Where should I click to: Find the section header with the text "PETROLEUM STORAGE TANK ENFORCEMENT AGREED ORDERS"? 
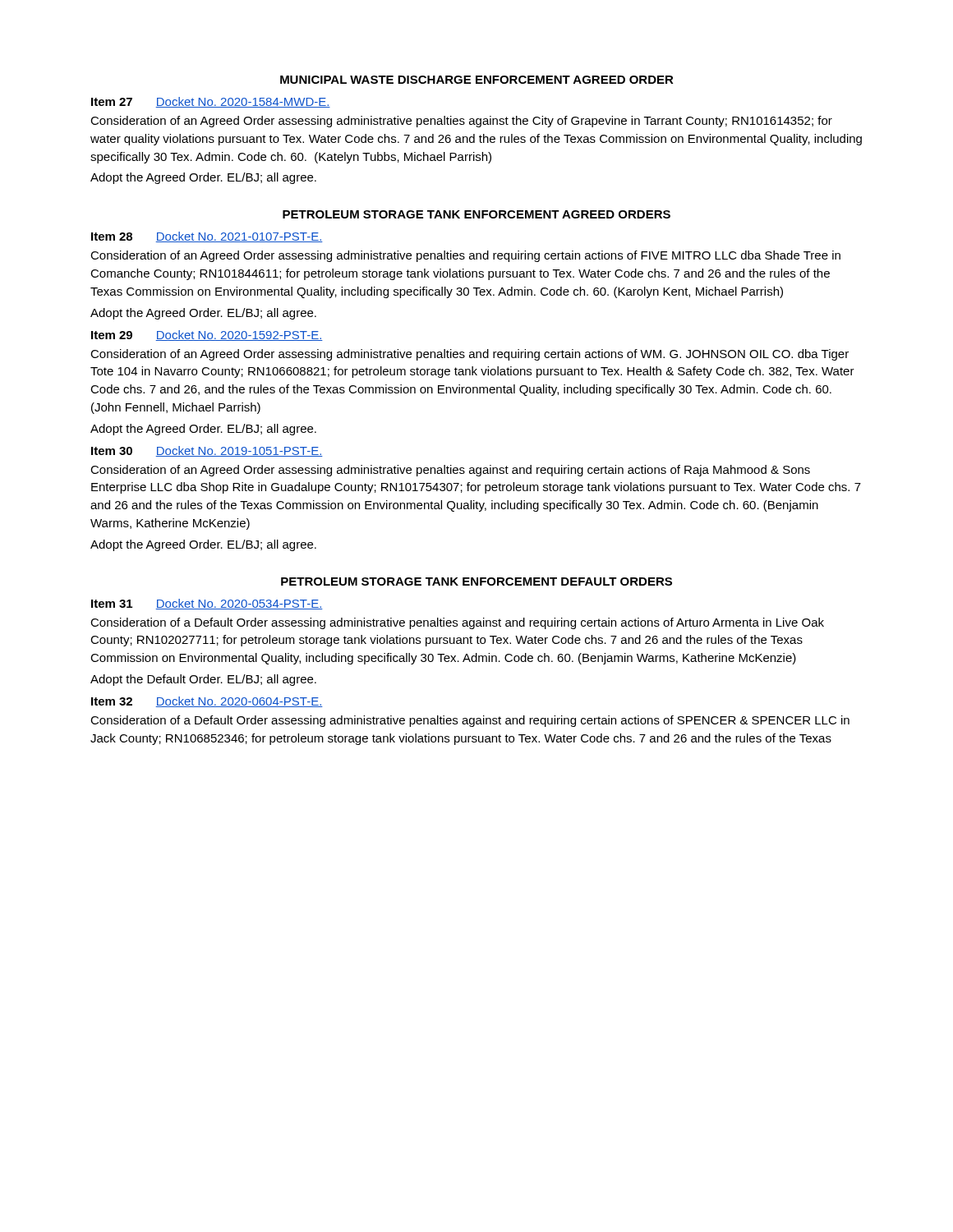[476, 214]
